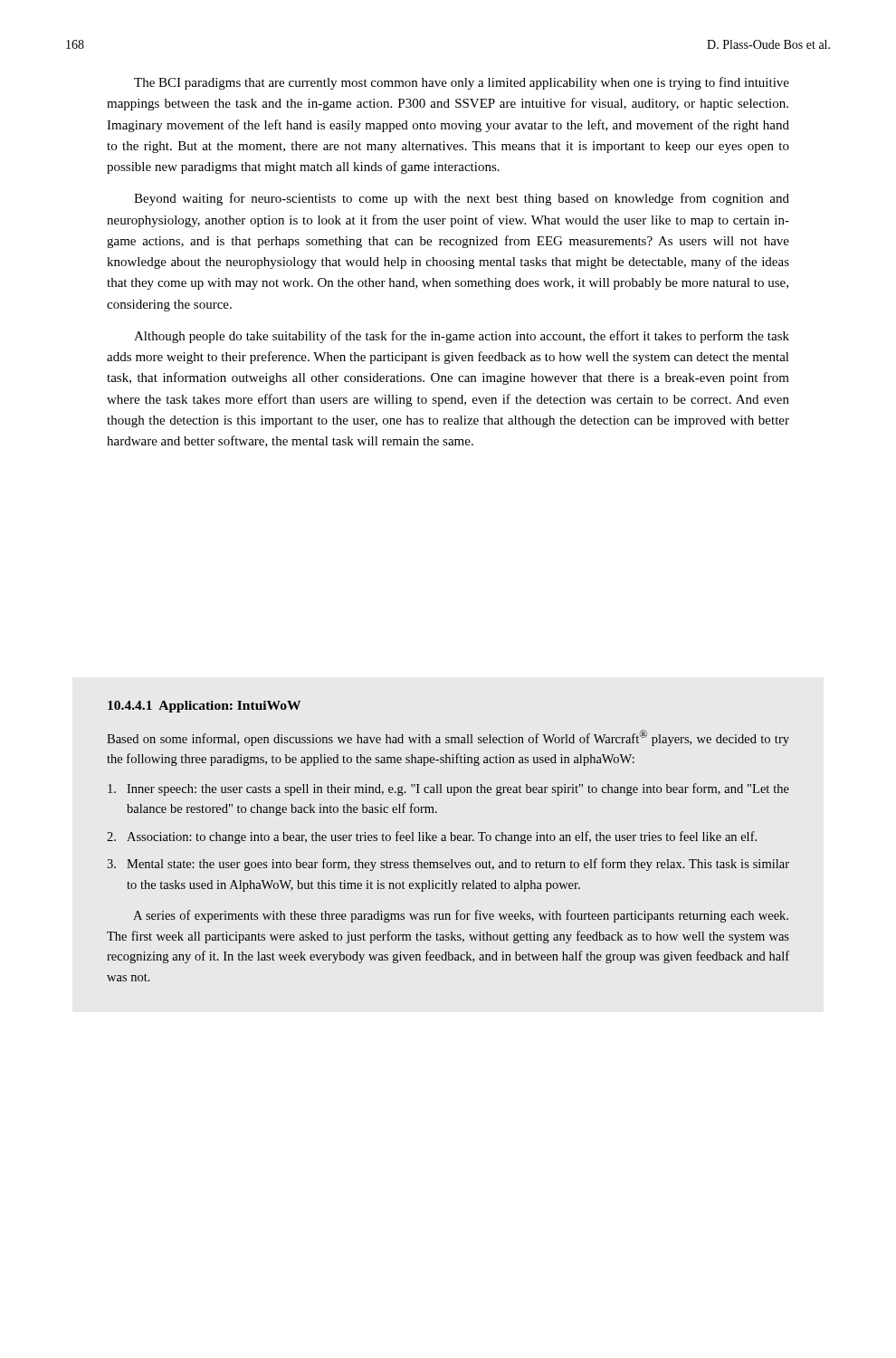The height and width of the screenshot is (1358, 896).
Task: Navigate to the element starting "A series of experiments with"
Action: 448,946
